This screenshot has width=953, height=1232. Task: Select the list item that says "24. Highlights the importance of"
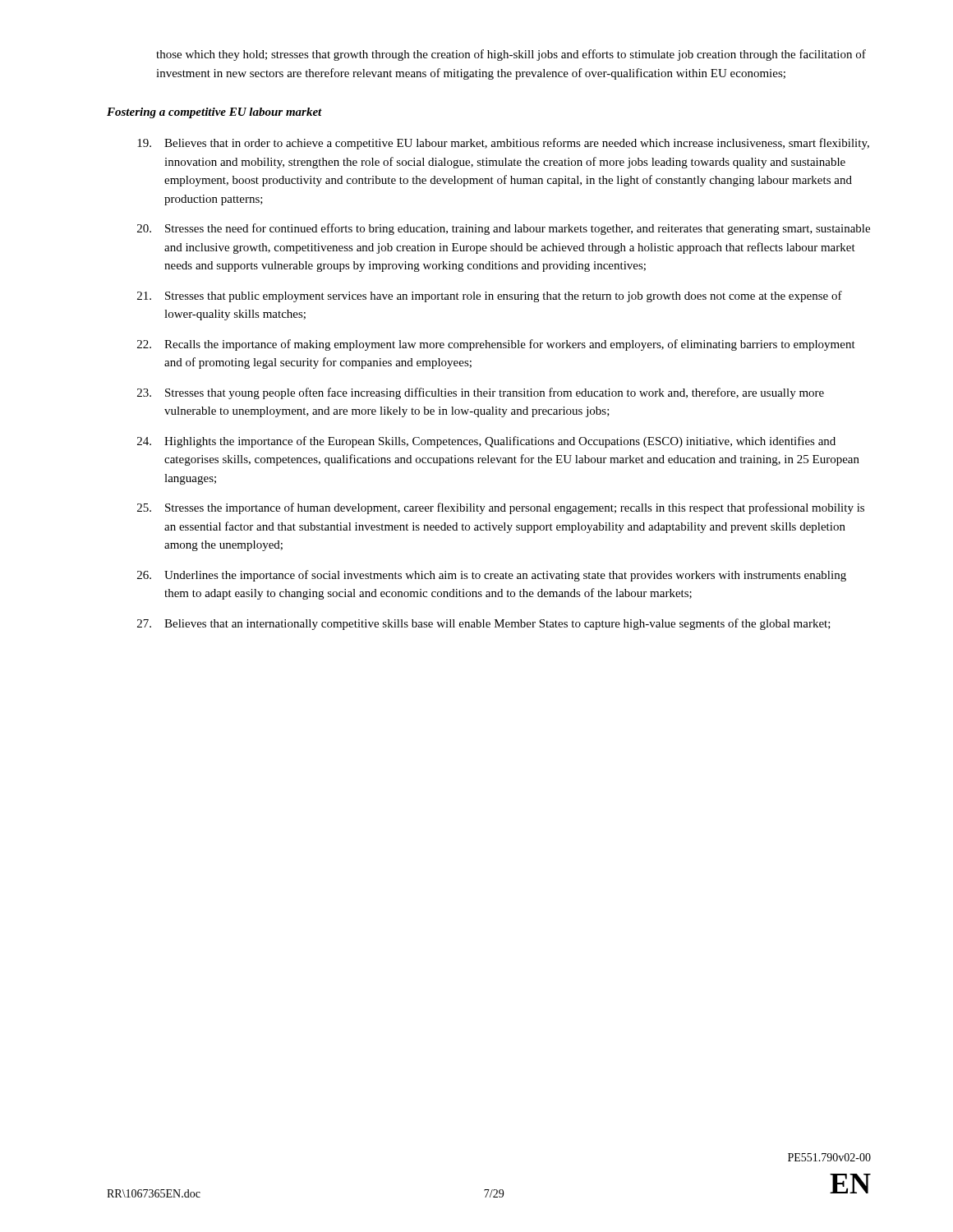click(489, 459)
